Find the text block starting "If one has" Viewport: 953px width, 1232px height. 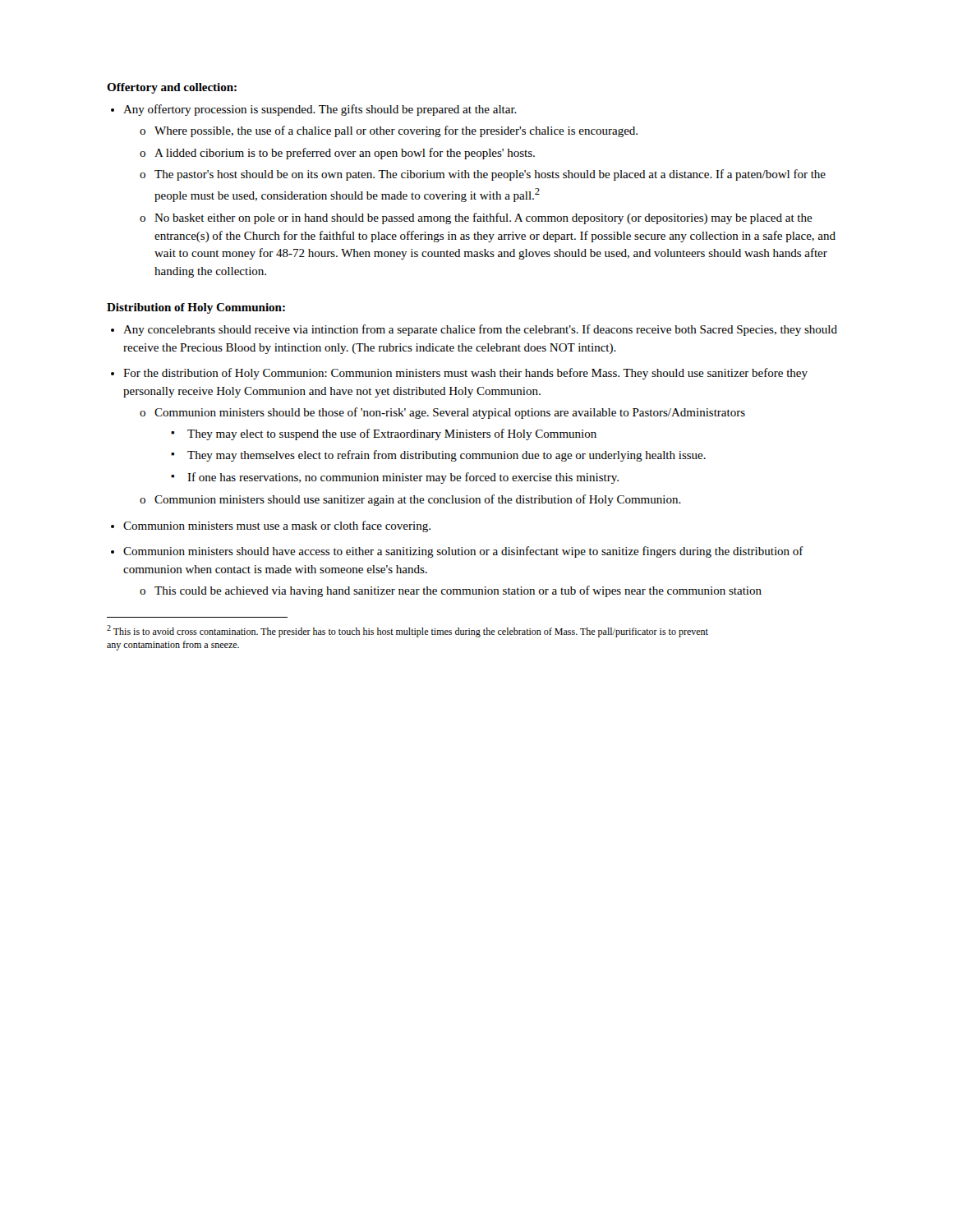coord(403,477)
